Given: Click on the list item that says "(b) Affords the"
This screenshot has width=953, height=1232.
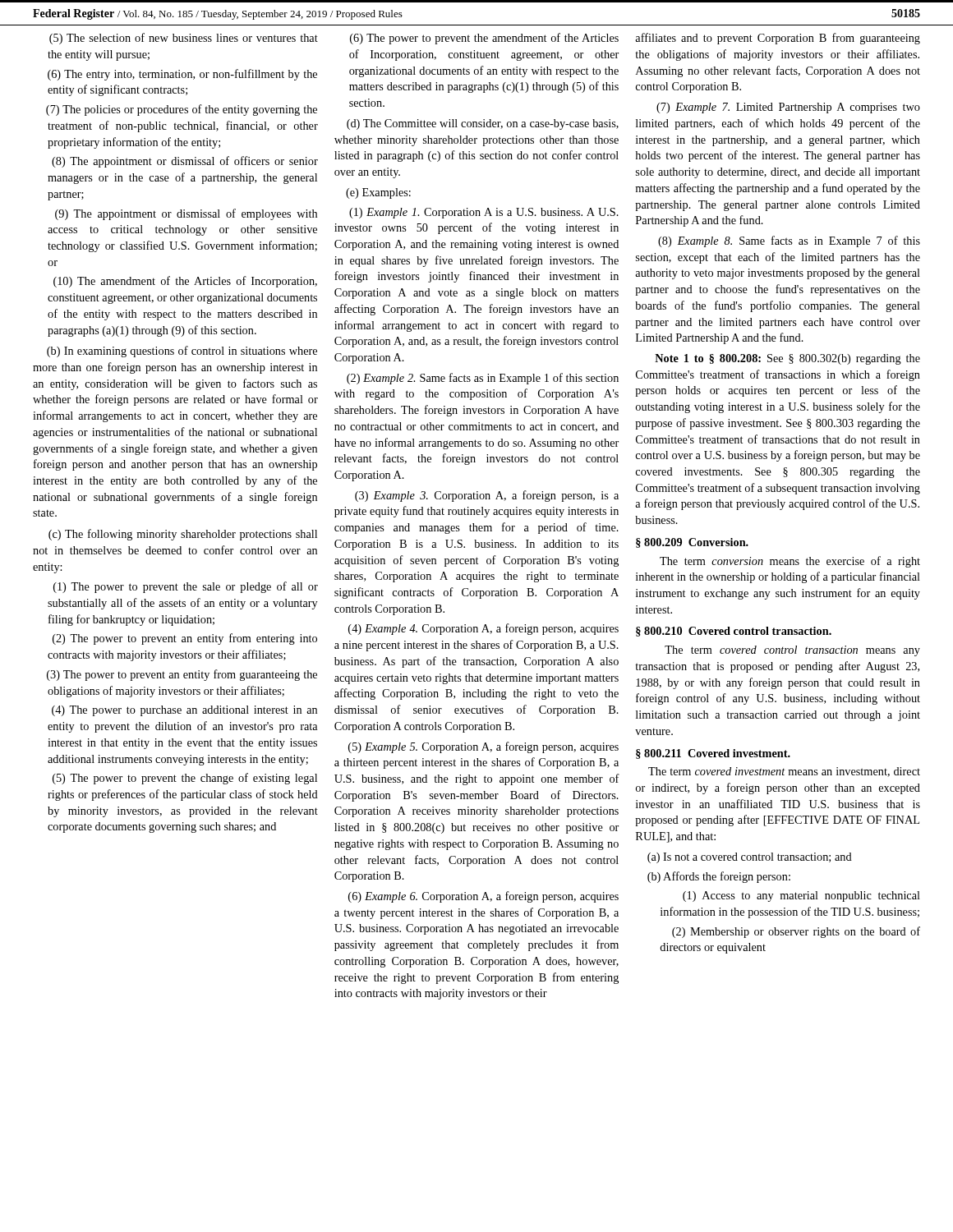Looking at the screenshot, I should pyautogui.click(x=713, y=876).
